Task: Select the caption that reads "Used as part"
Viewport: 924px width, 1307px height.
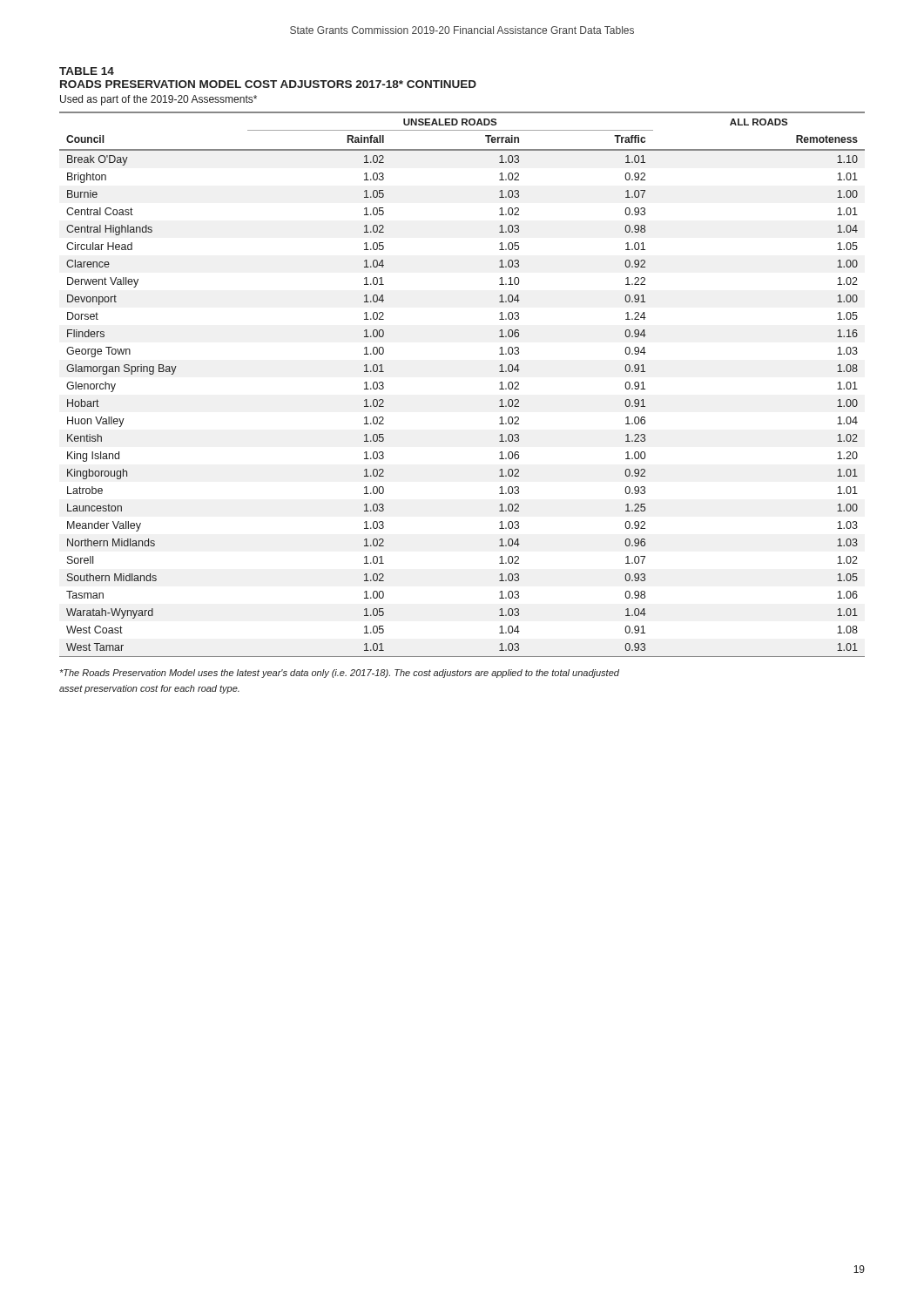Action: click(x=158, y=99)
